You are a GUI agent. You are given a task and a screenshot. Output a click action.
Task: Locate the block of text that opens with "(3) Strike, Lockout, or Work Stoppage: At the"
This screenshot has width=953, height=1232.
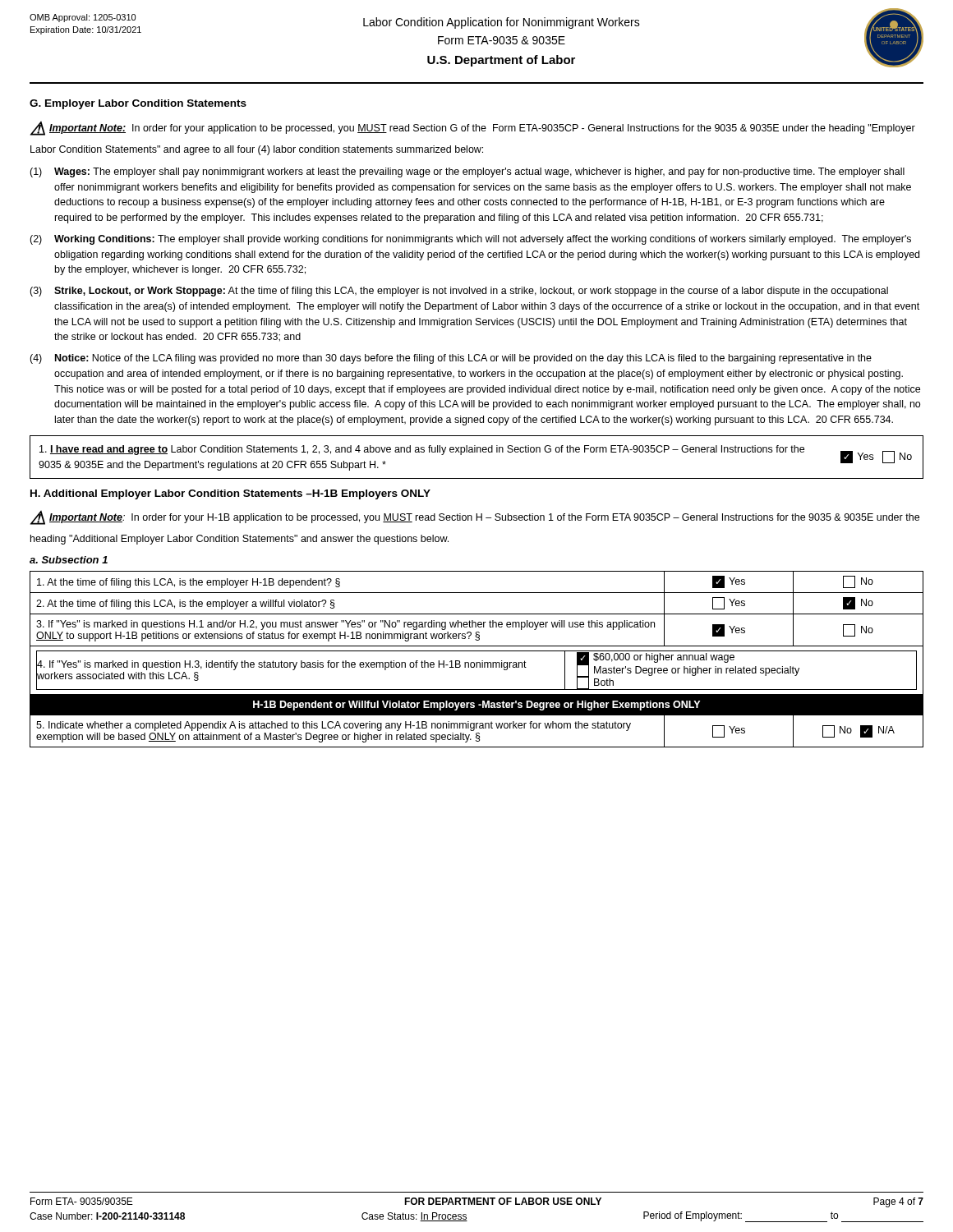[474, 313]
